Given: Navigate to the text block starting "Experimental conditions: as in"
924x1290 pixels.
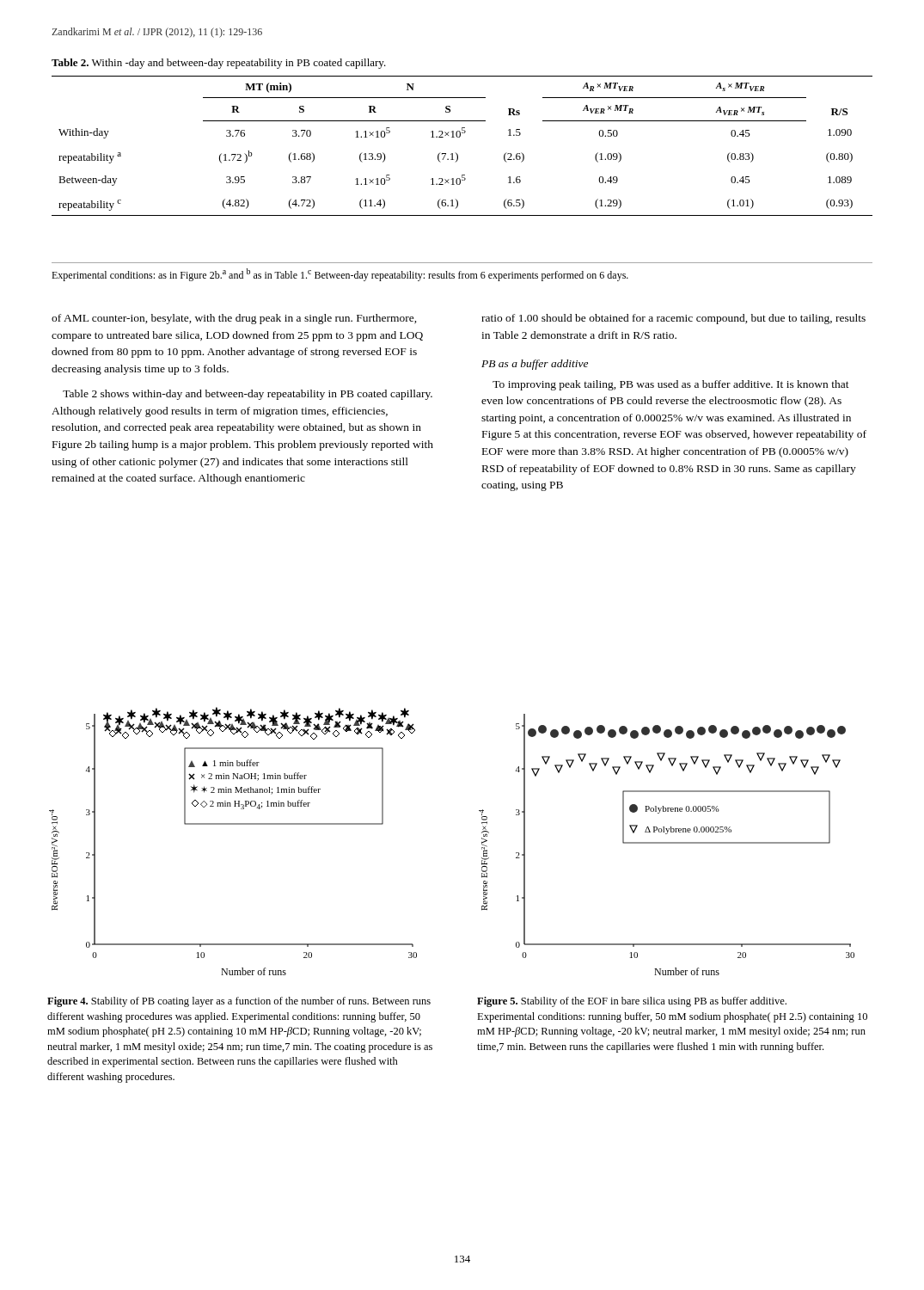Looking at the screenshot, I should 340,274.
